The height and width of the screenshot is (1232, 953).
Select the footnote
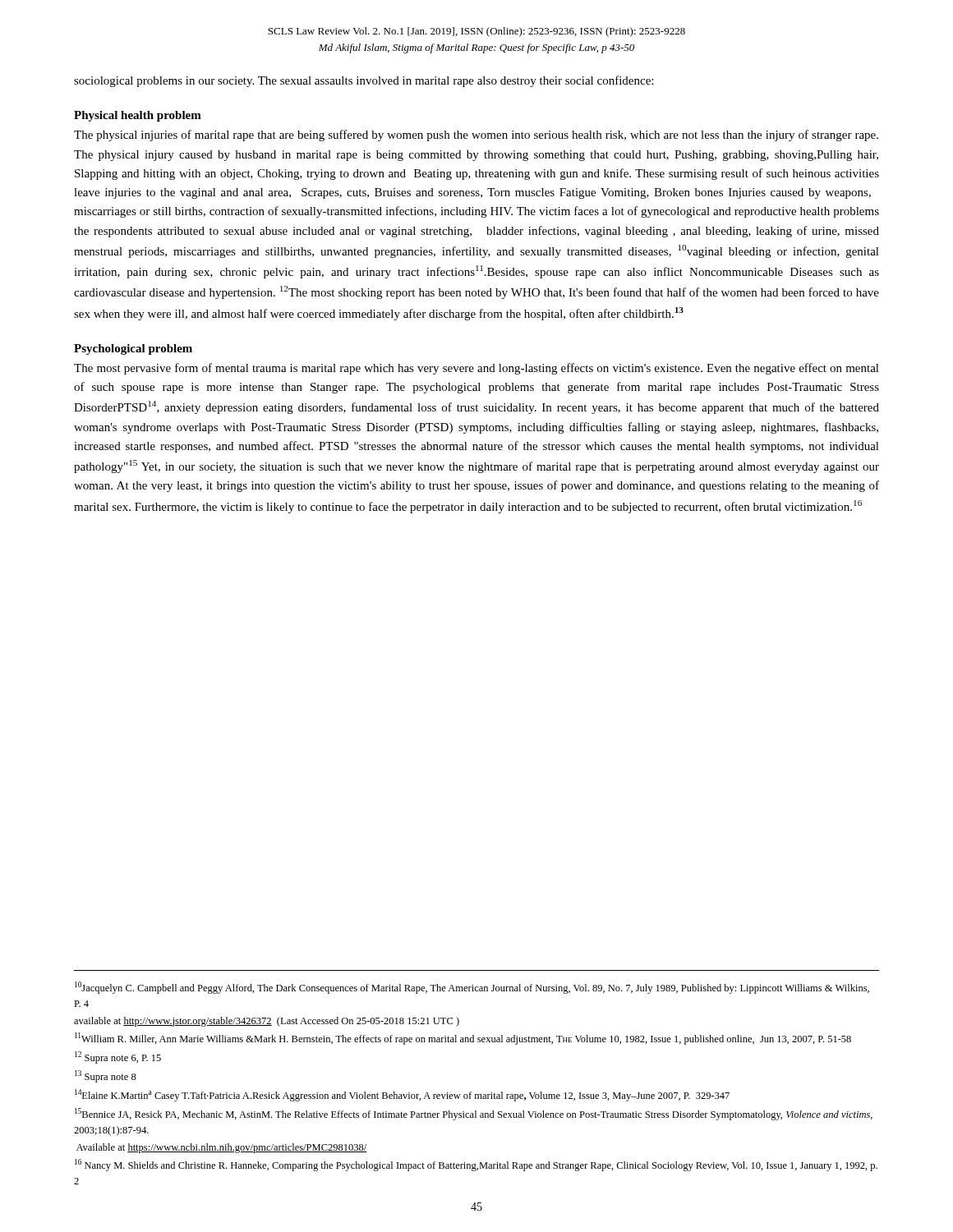pos(476,1084)
